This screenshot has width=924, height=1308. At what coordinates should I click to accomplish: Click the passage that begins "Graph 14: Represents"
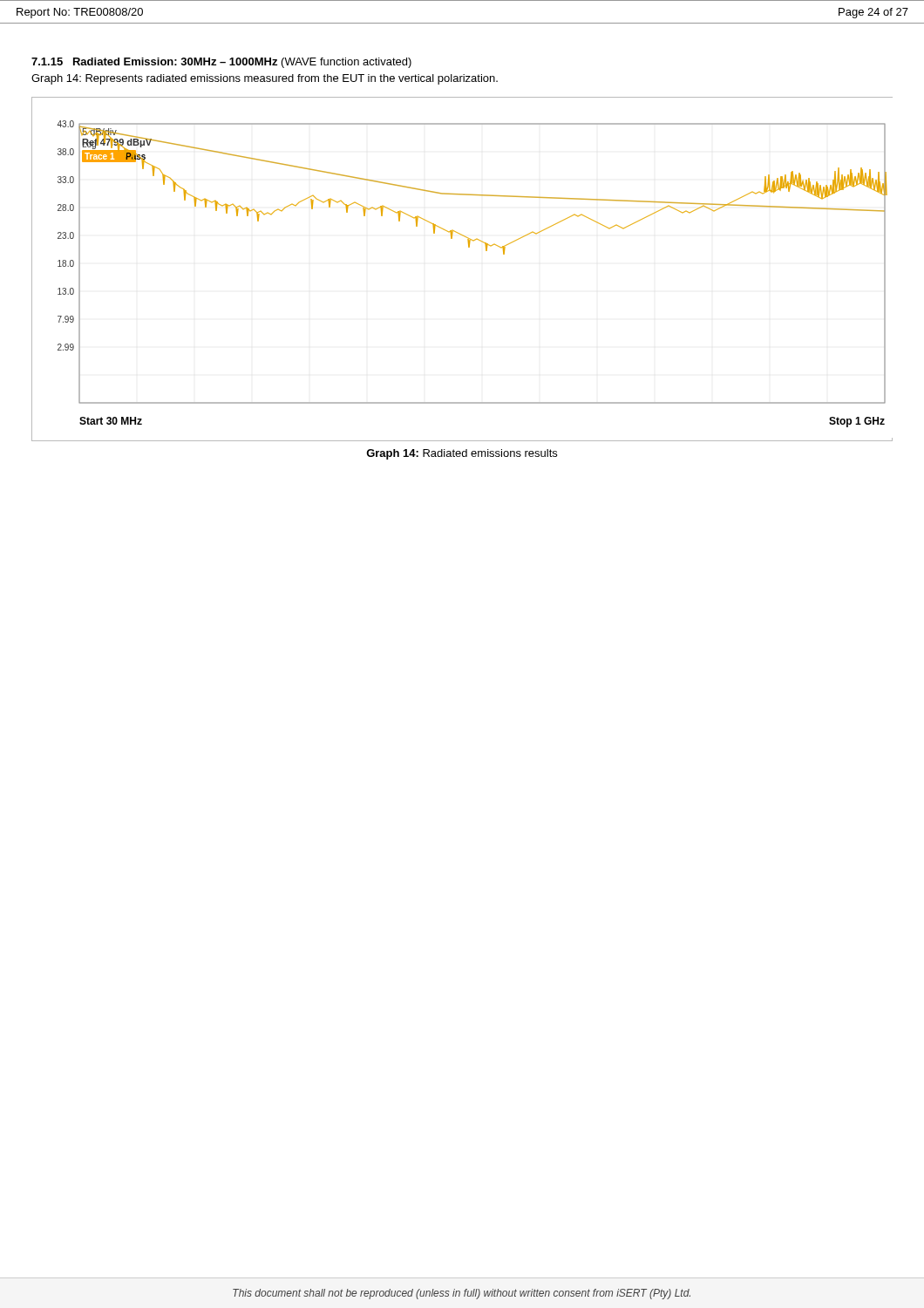265,78
